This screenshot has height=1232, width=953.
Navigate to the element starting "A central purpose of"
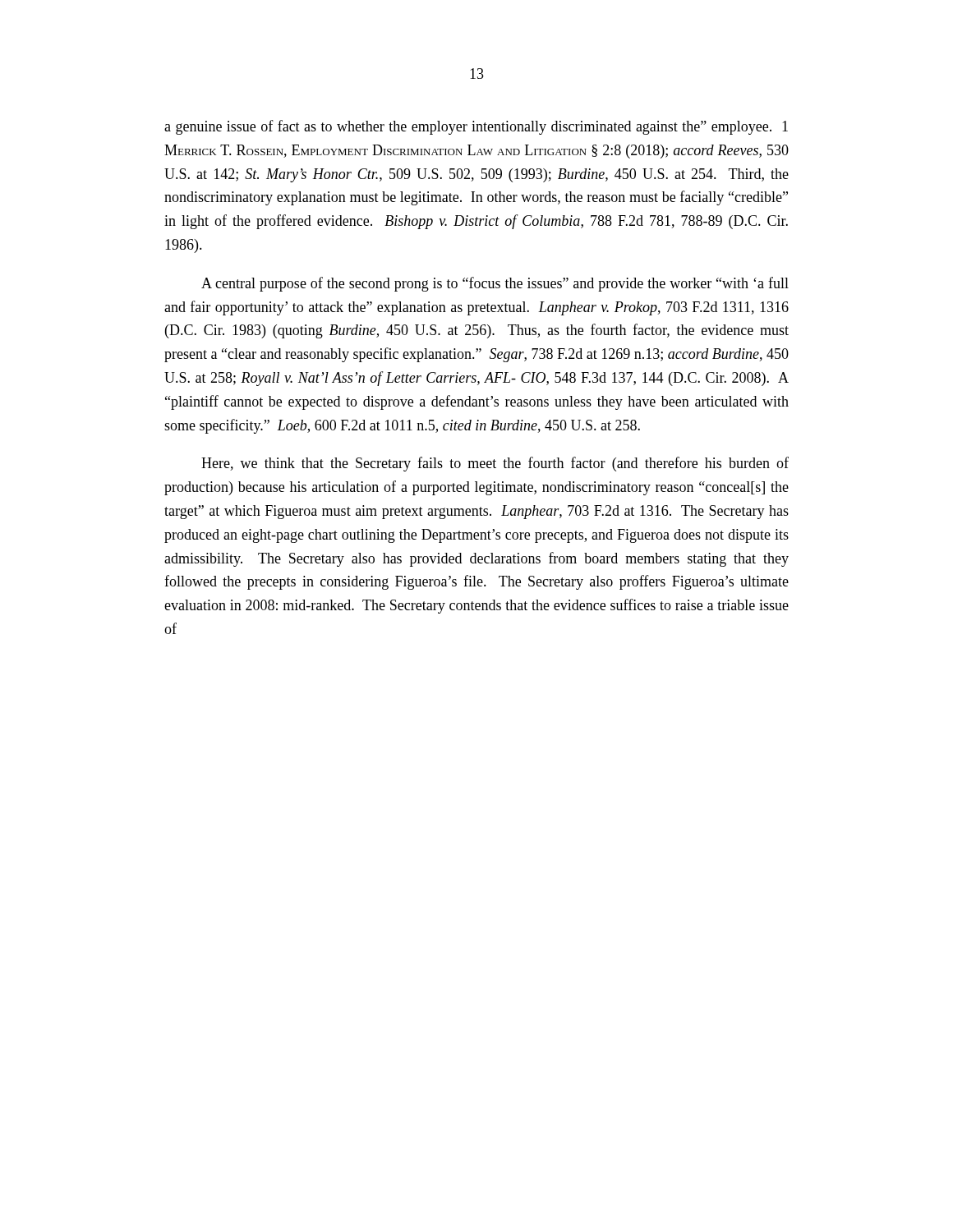[x=476, y=354]
